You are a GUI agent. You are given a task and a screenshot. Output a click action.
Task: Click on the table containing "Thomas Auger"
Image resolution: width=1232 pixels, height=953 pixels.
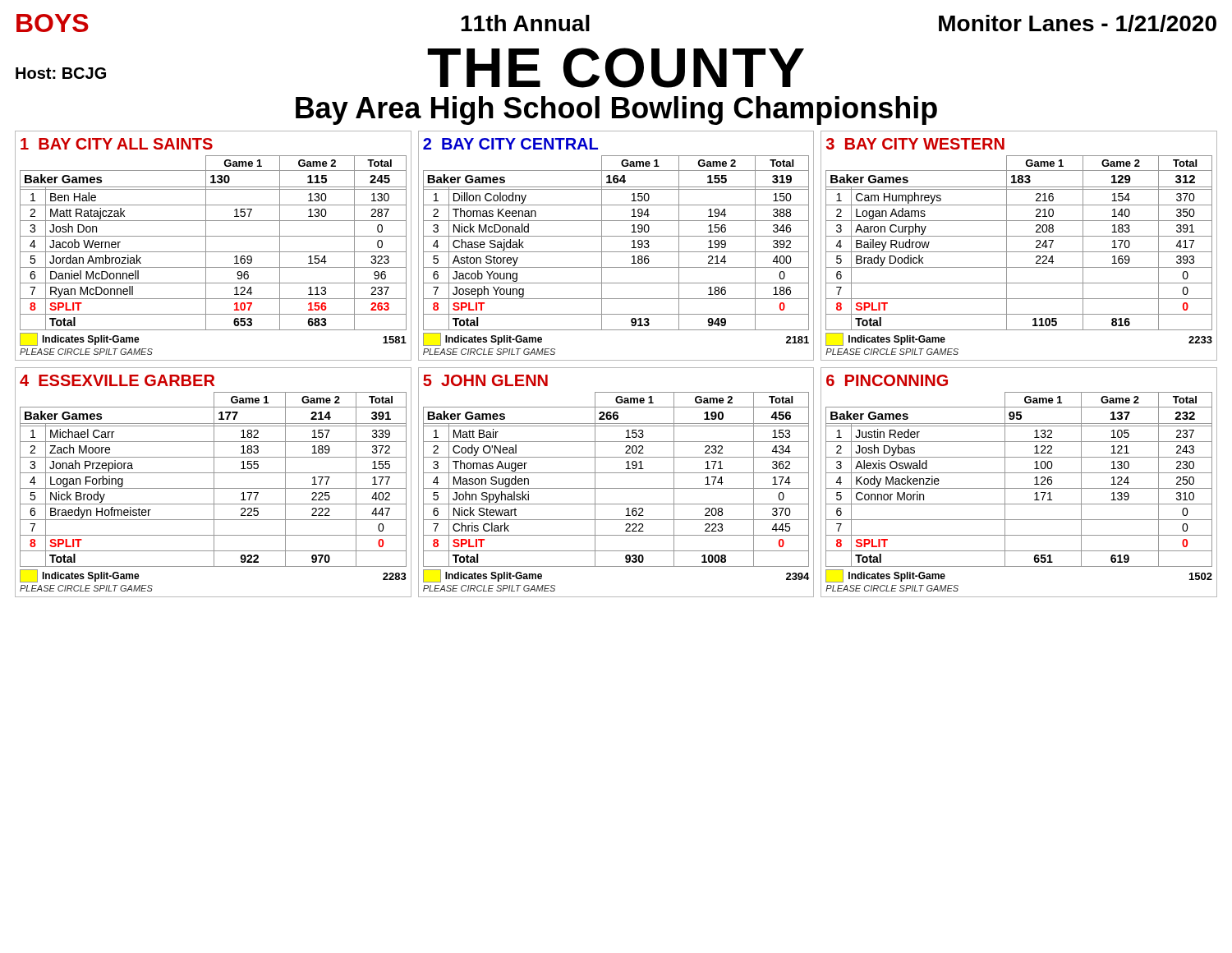(616, 493)
